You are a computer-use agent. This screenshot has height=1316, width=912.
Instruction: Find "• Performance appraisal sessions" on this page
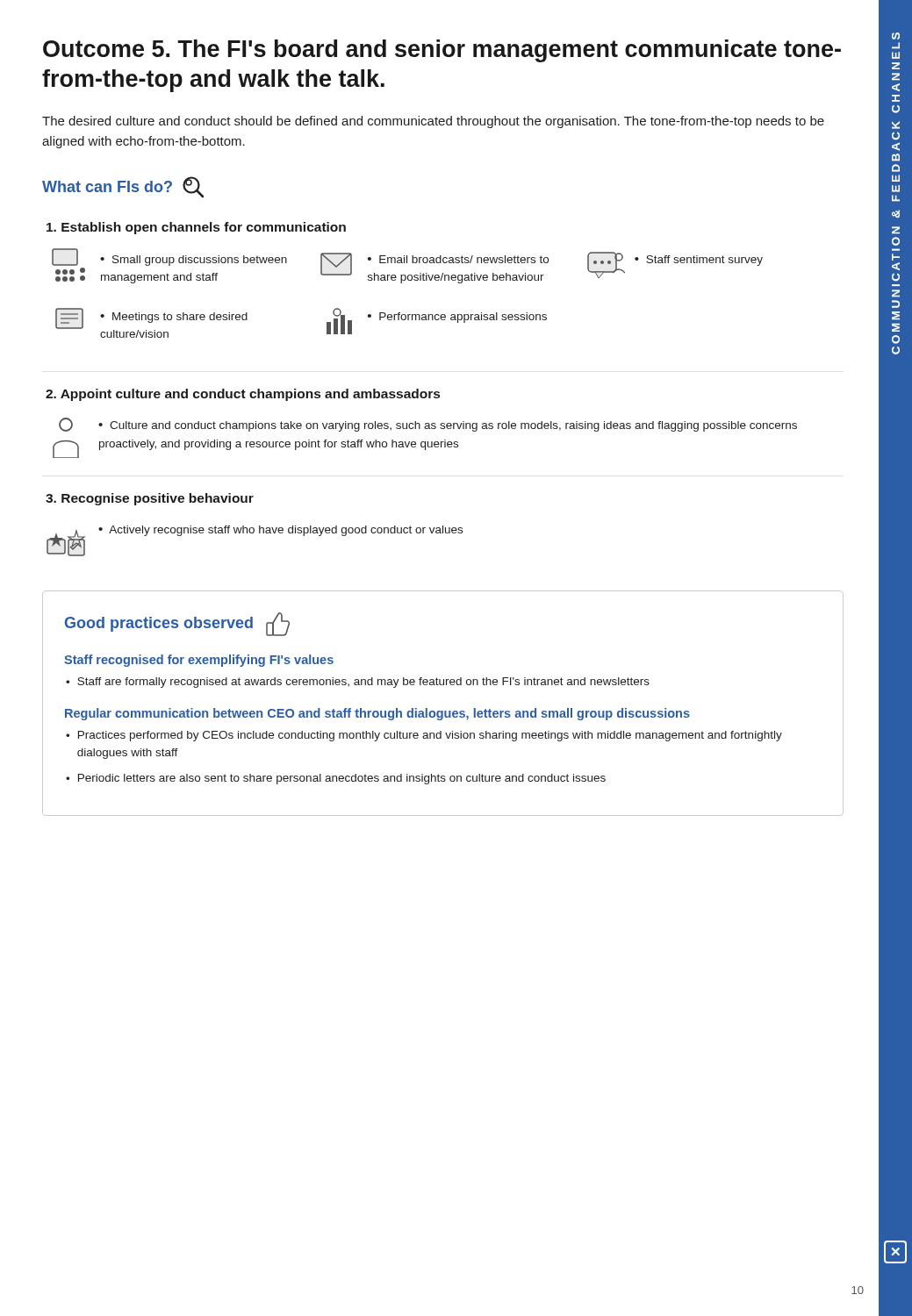433,322
